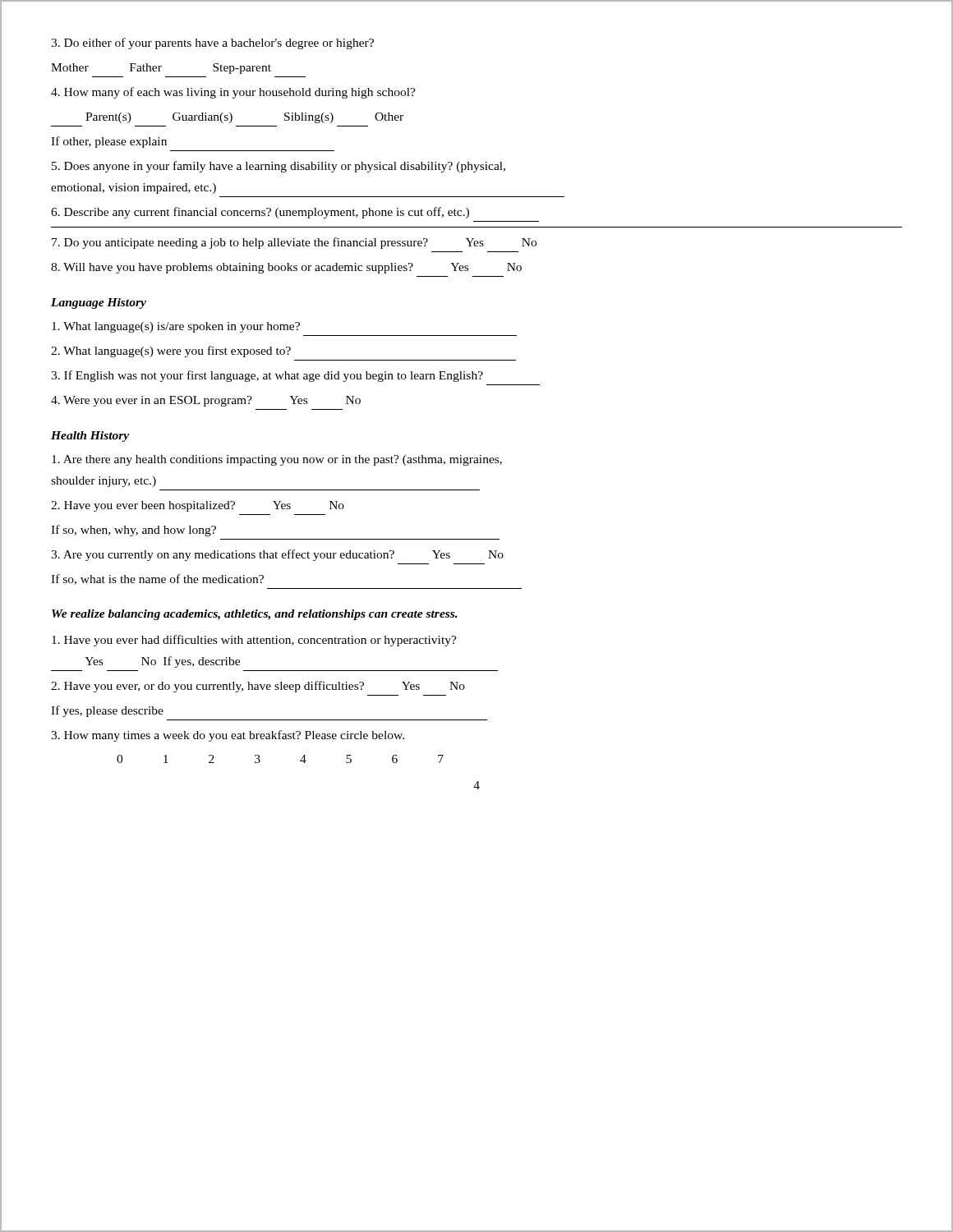Locate the region starting "6. Describe any"
The width and height of the screenshot is (953, 1232).
pos(295,213)
